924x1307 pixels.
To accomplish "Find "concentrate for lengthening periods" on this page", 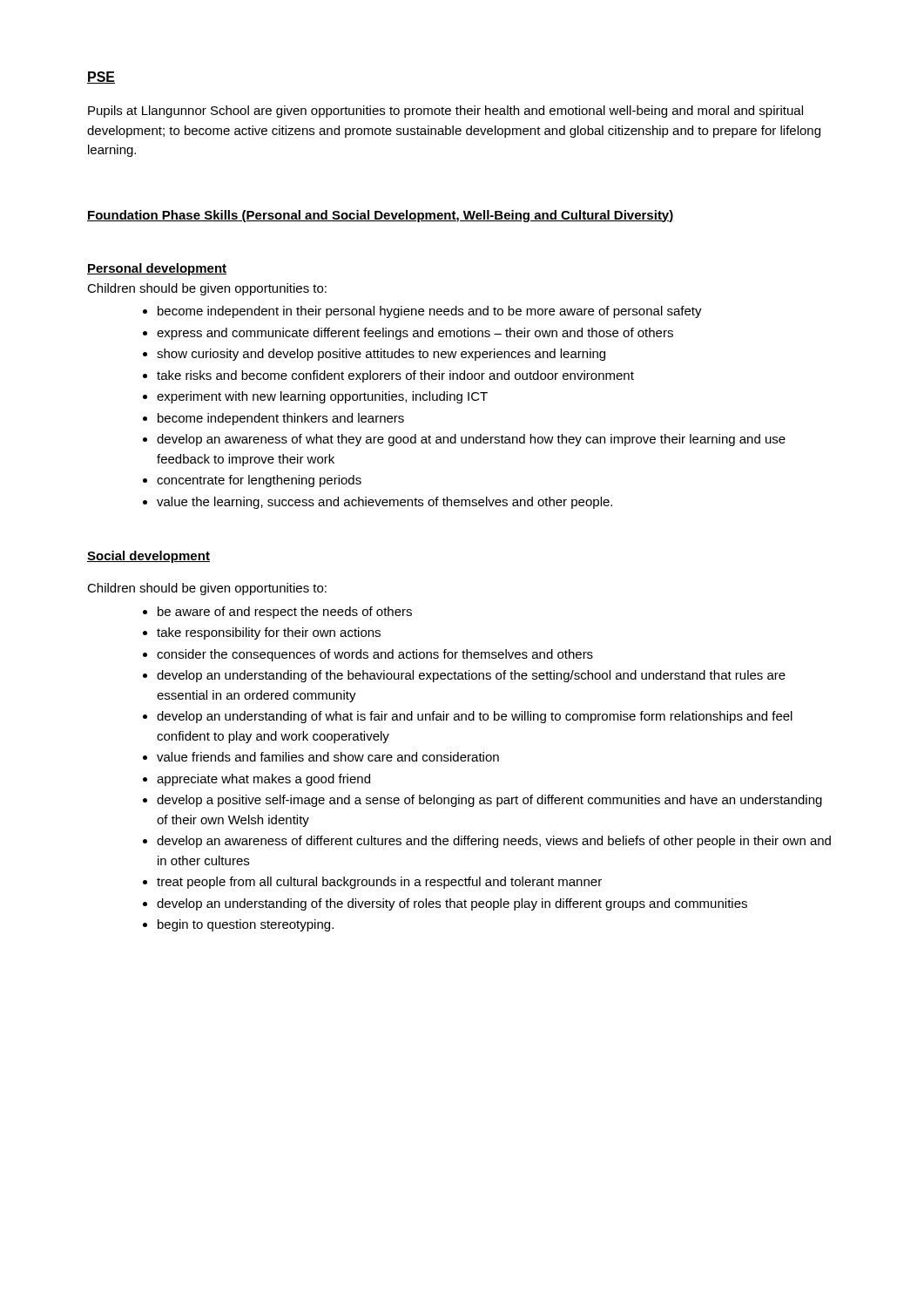I will [259, 480].
